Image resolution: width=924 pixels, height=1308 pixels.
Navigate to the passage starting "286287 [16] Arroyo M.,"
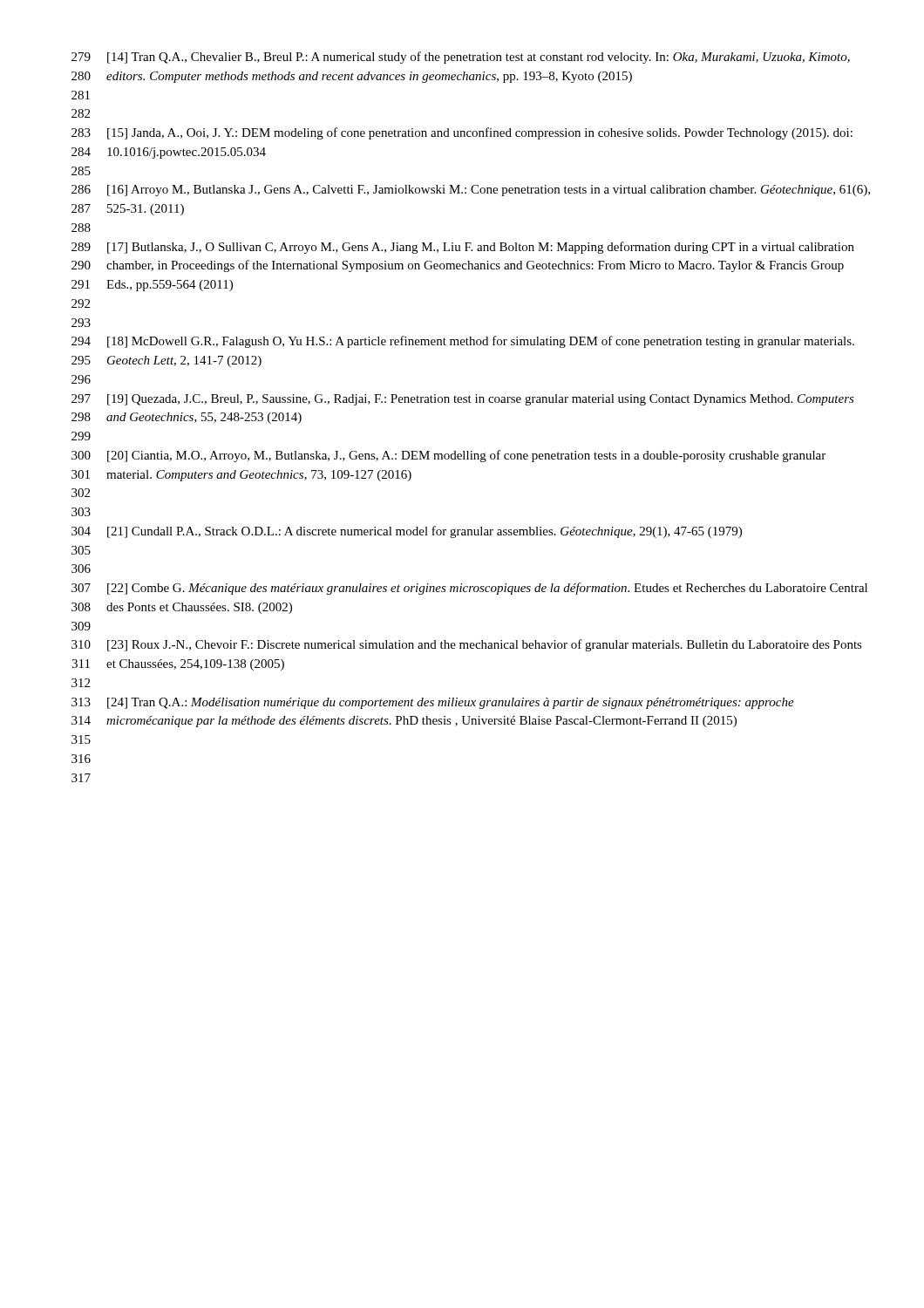tap(462, 200)
